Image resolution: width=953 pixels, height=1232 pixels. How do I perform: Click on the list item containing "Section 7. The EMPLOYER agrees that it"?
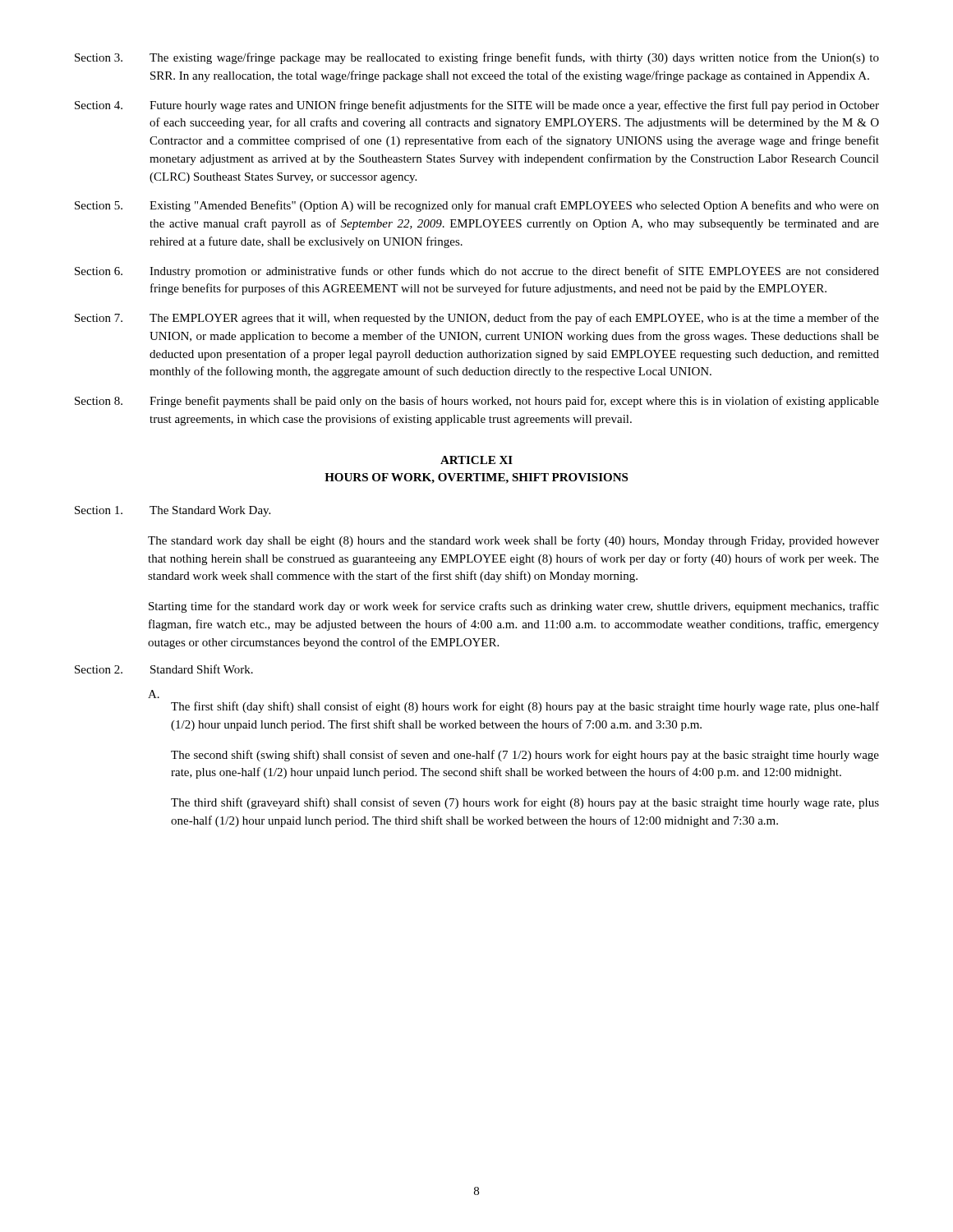click(476, 345)
